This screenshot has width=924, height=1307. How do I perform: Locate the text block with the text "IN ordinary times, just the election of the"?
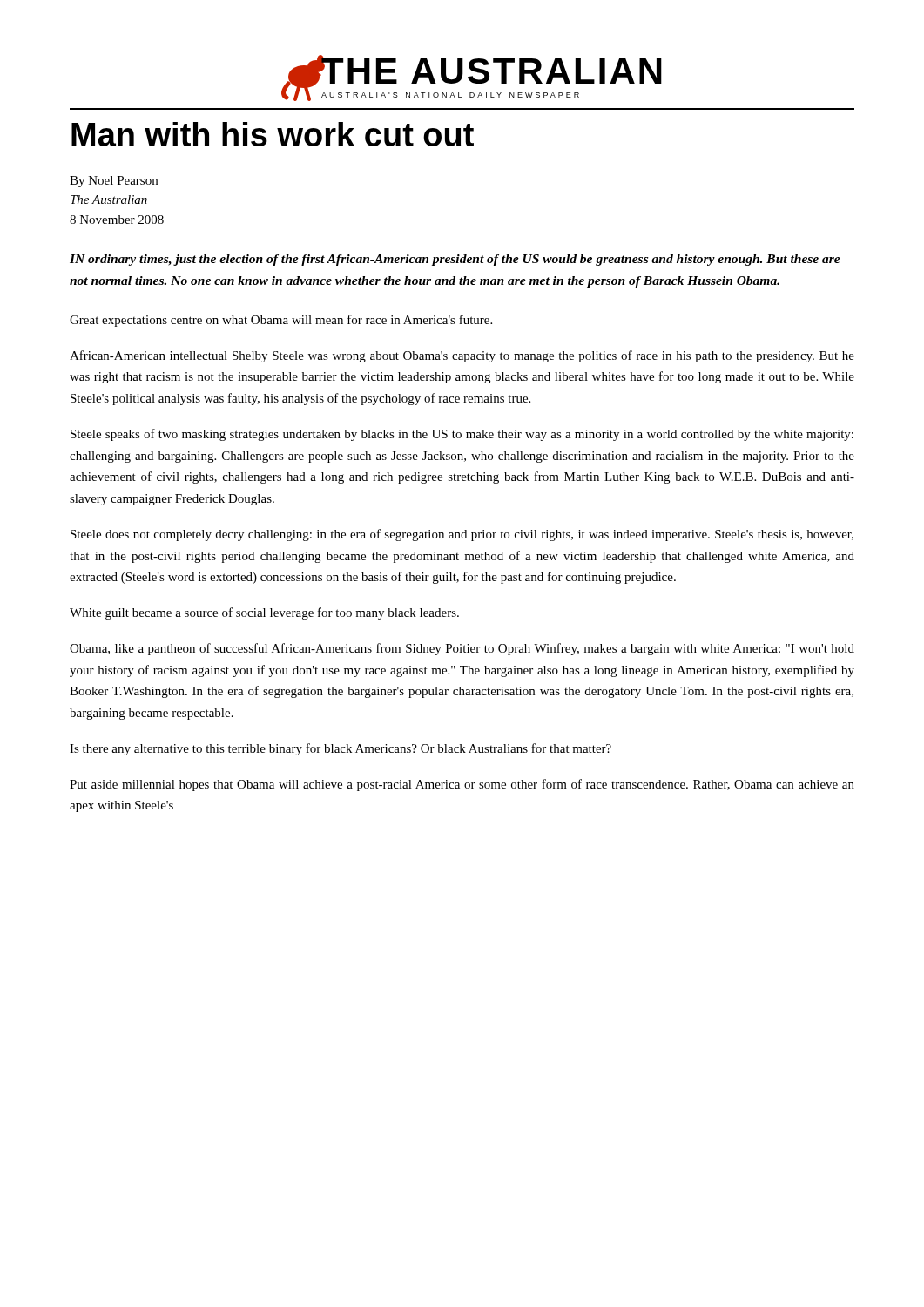[455, 269]
